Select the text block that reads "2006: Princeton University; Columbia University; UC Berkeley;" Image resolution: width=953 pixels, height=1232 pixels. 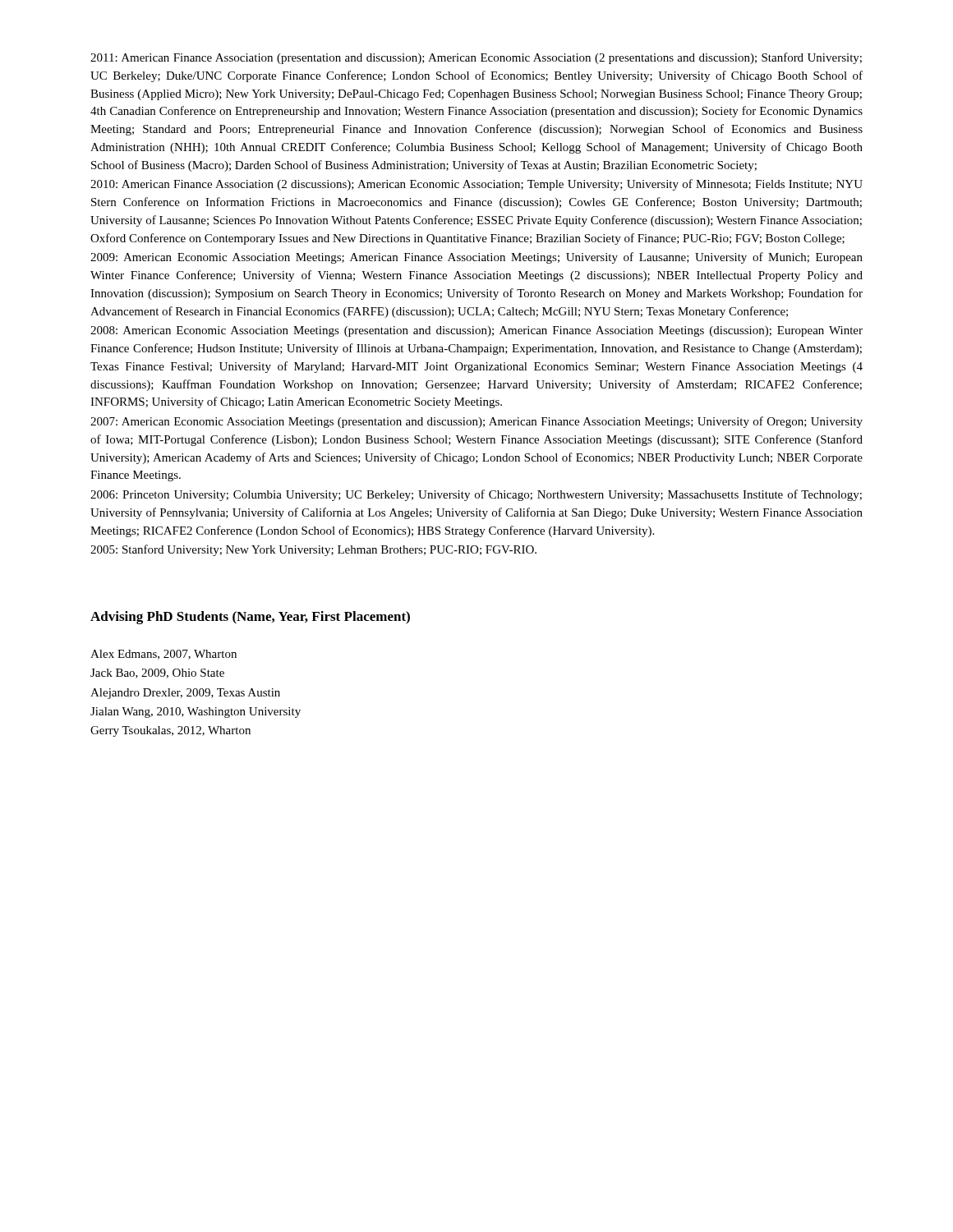pyautogui.click(x=476, y=512)
